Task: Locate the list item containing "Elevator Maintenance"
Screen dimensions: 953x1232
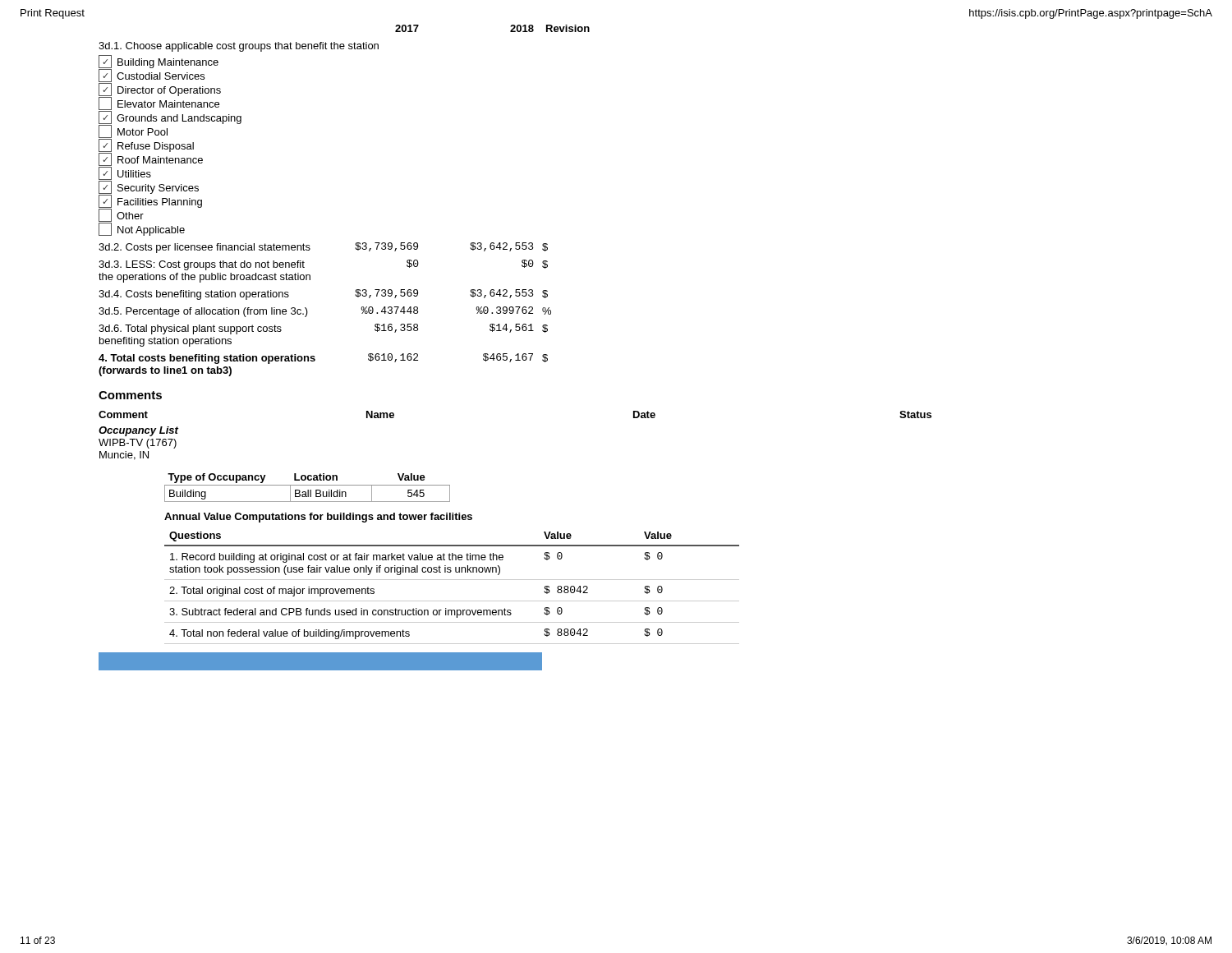Action: point(159,103)
